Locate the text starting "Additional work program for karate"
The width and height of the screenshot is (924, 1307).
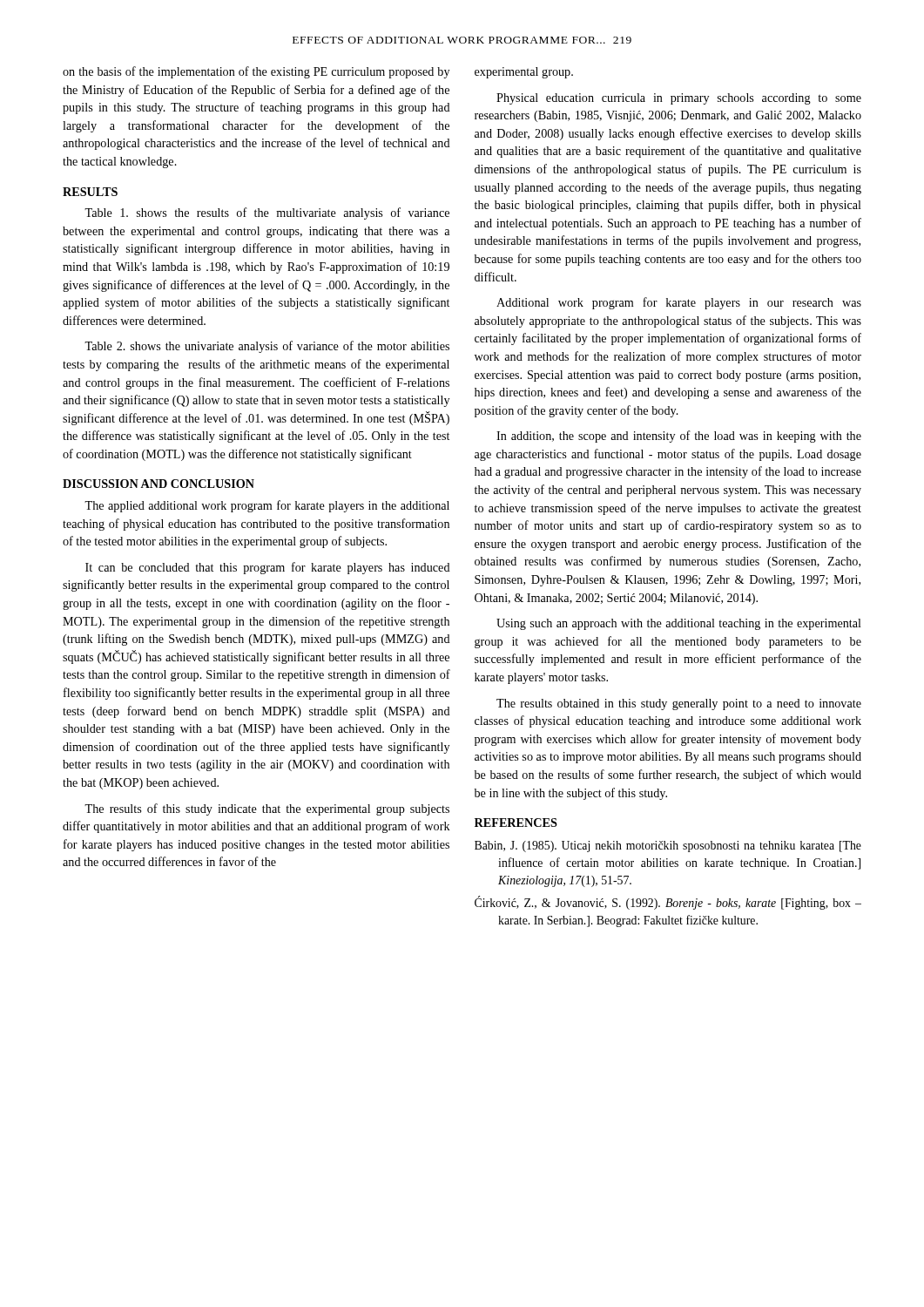(668, 357)
